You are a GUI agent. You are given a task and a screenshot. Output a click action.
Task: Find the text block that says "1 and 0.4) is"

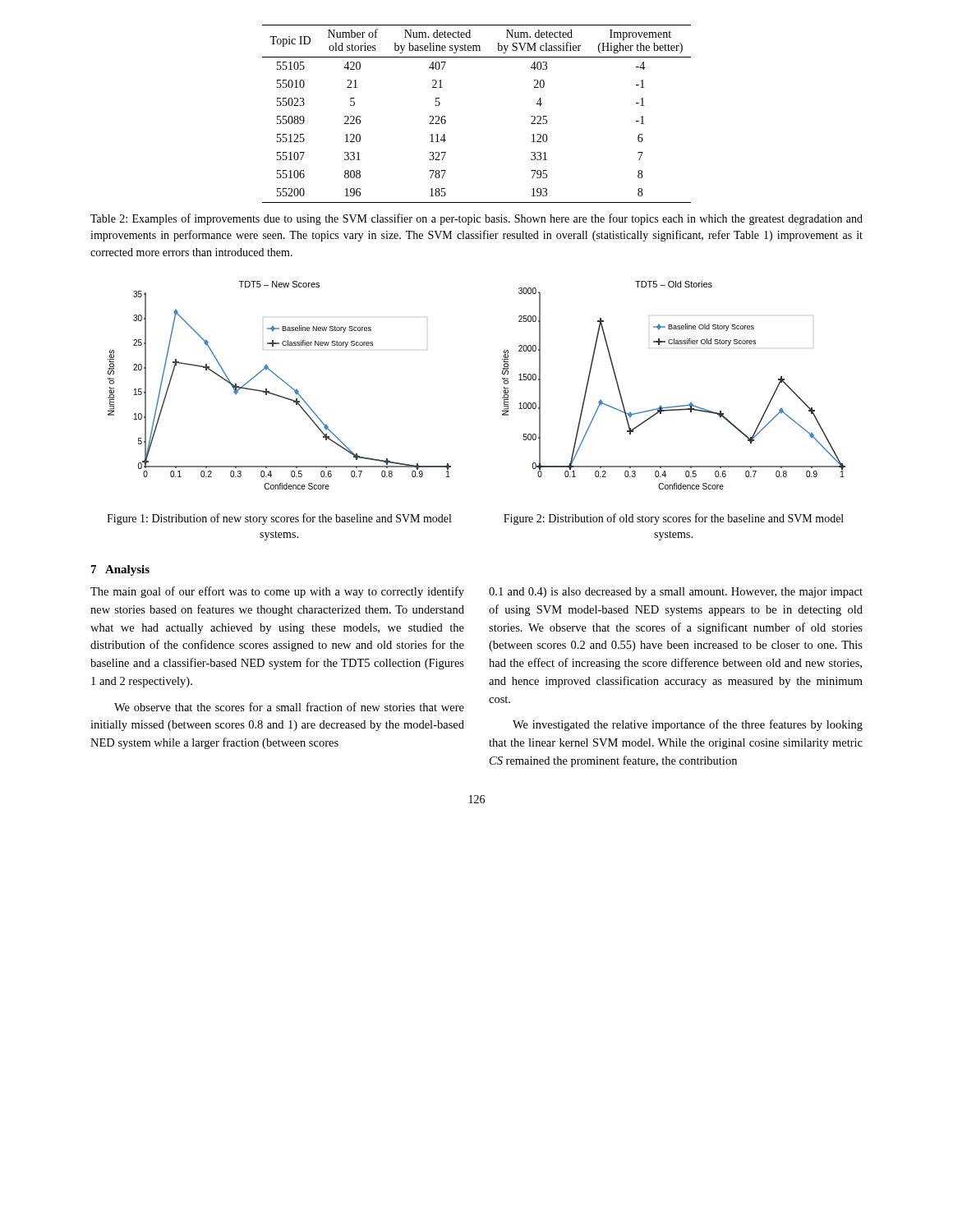(676, 677)
